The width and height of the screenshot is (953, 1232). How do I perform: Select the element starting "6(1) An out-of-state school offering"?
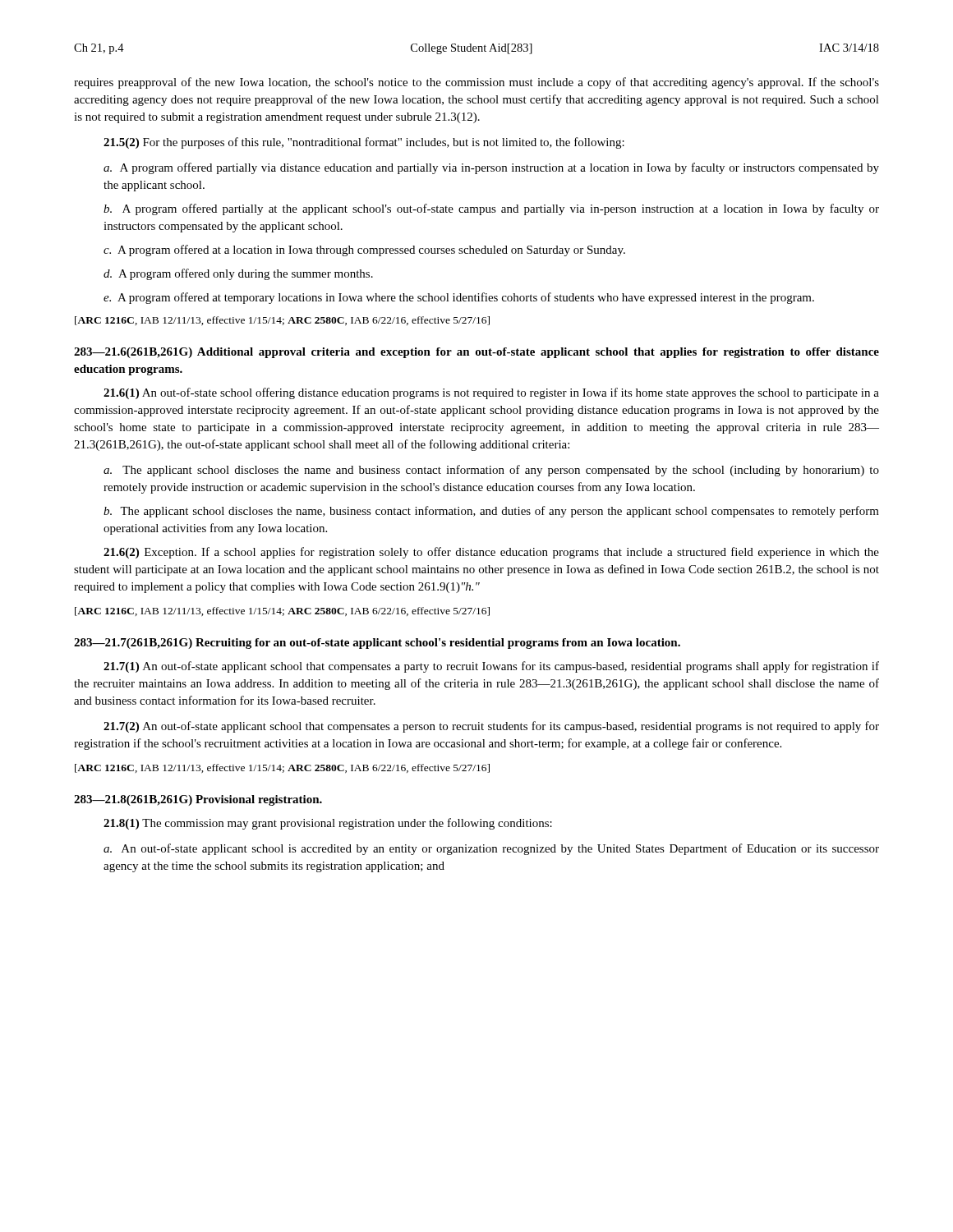click(476, 419)
